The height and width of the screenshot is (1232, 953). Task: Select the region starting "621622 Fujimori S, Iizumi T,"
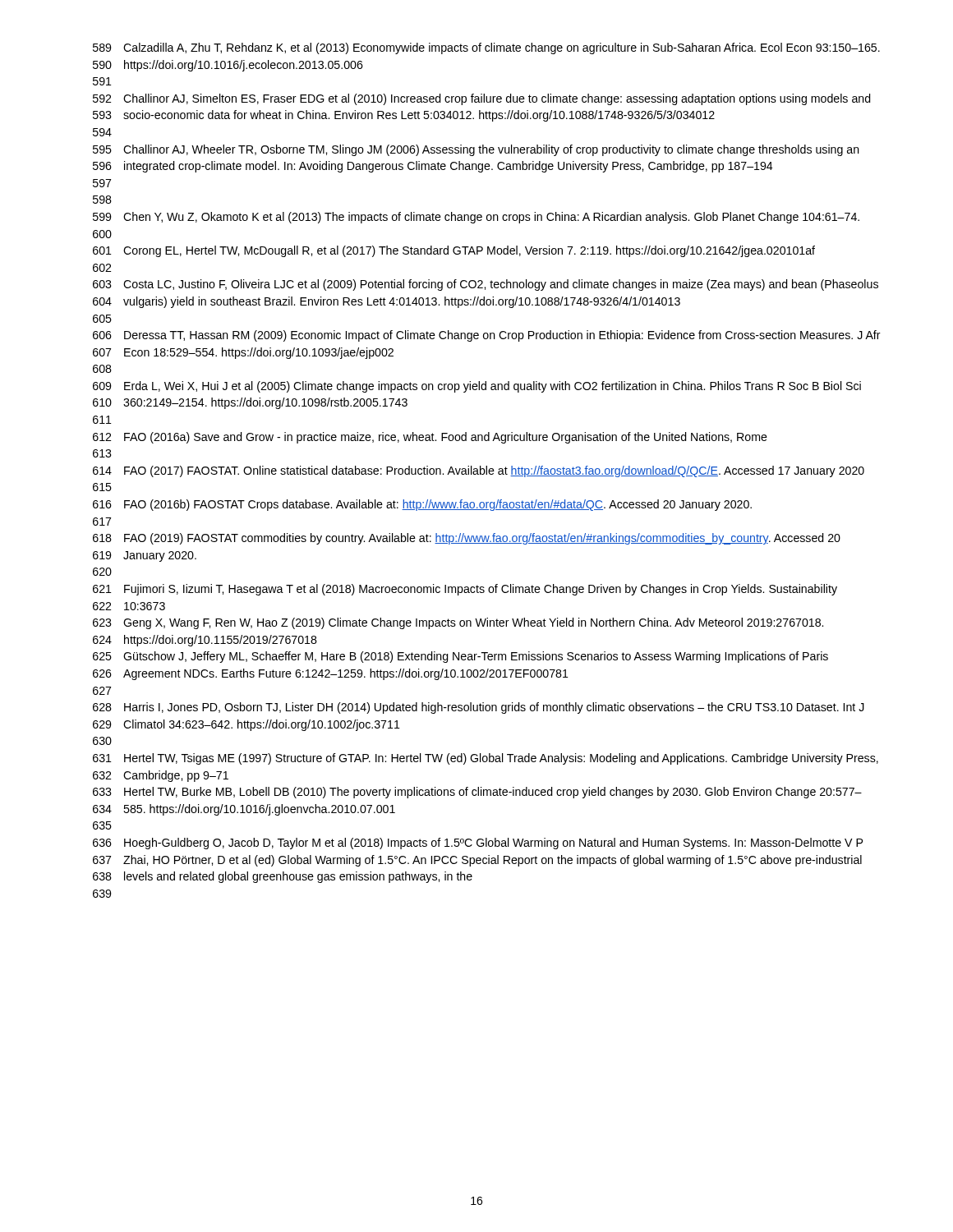[x=476, y=598]
